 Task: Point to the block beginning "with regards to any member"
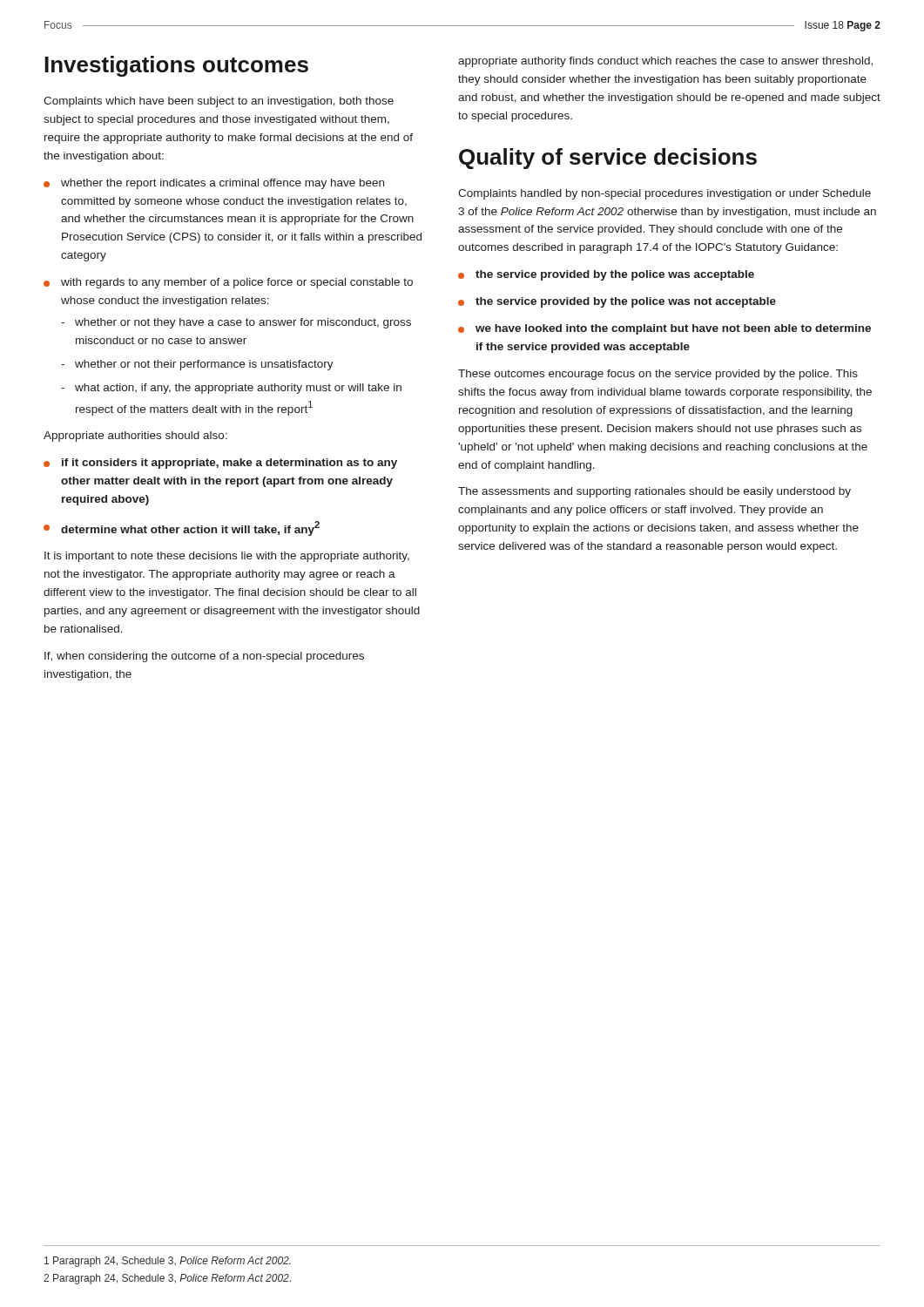coord(244,347)
